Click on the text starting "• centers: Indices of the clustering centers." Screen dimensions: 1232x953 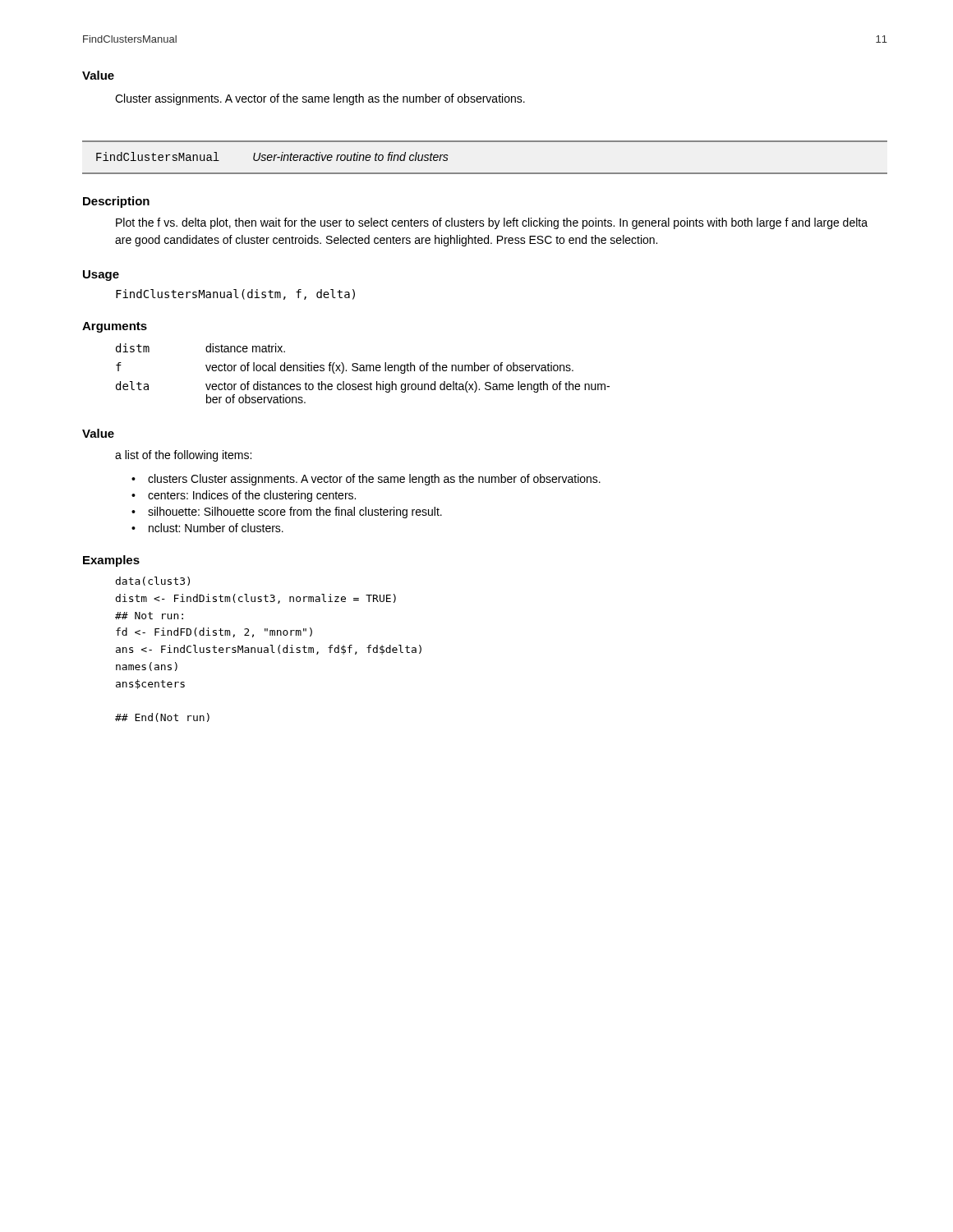(x=244, y=495)
